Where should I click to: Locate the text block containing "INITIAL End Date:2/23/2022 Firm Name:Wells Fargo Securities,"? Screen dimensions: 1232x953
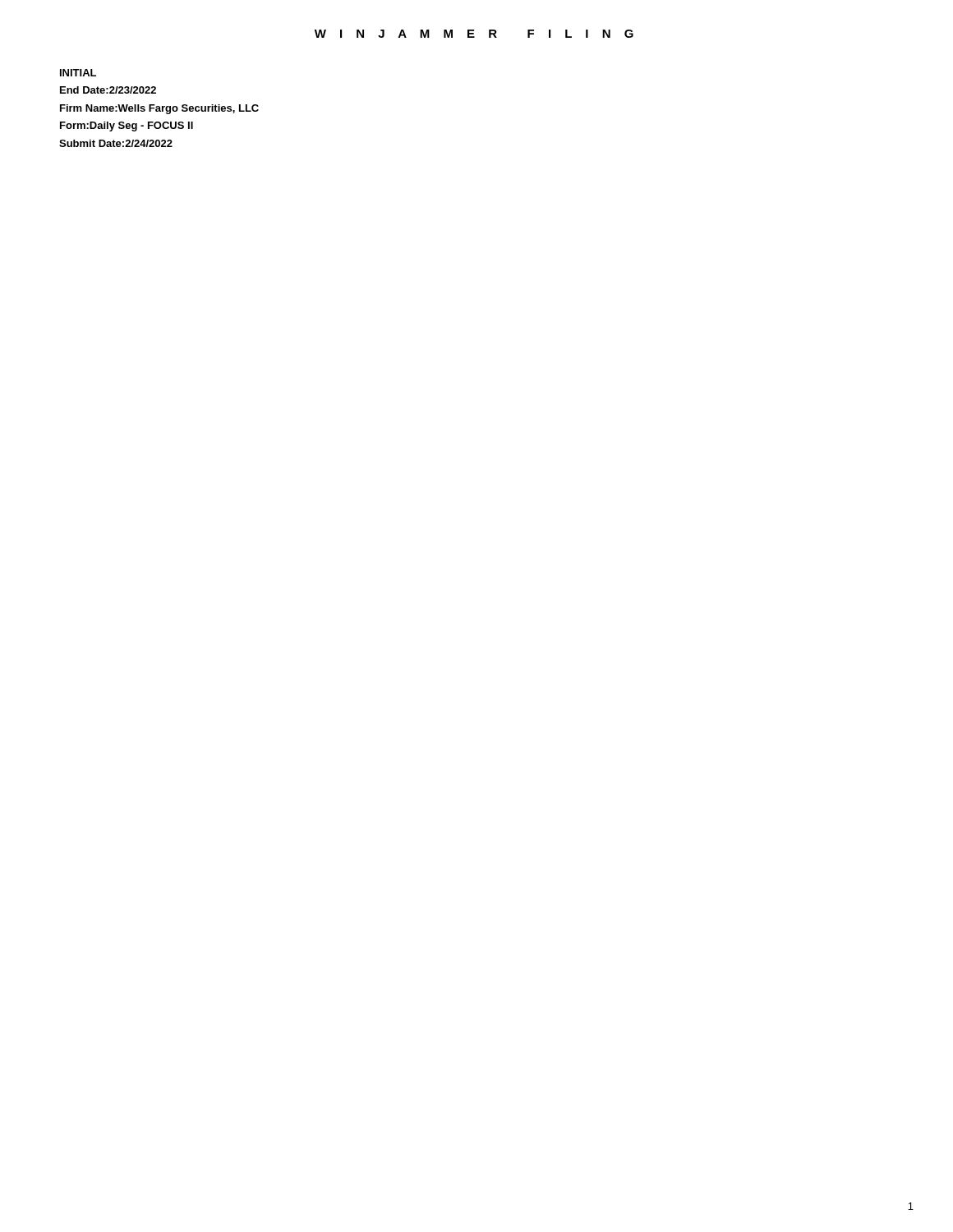click(159, 108)
